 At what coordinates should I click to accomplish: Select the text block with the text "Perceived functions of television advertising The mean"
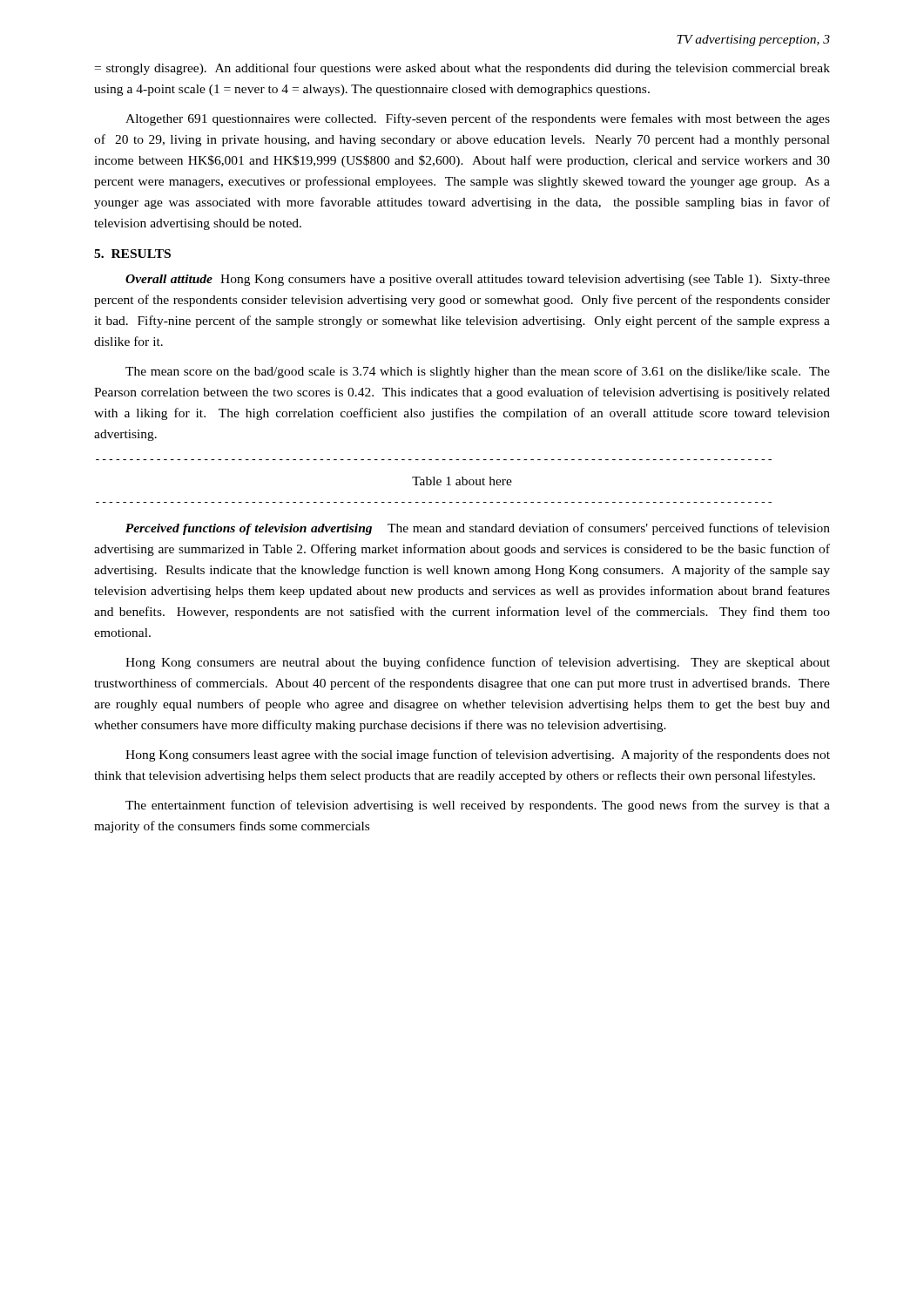[x=462, y=581]
